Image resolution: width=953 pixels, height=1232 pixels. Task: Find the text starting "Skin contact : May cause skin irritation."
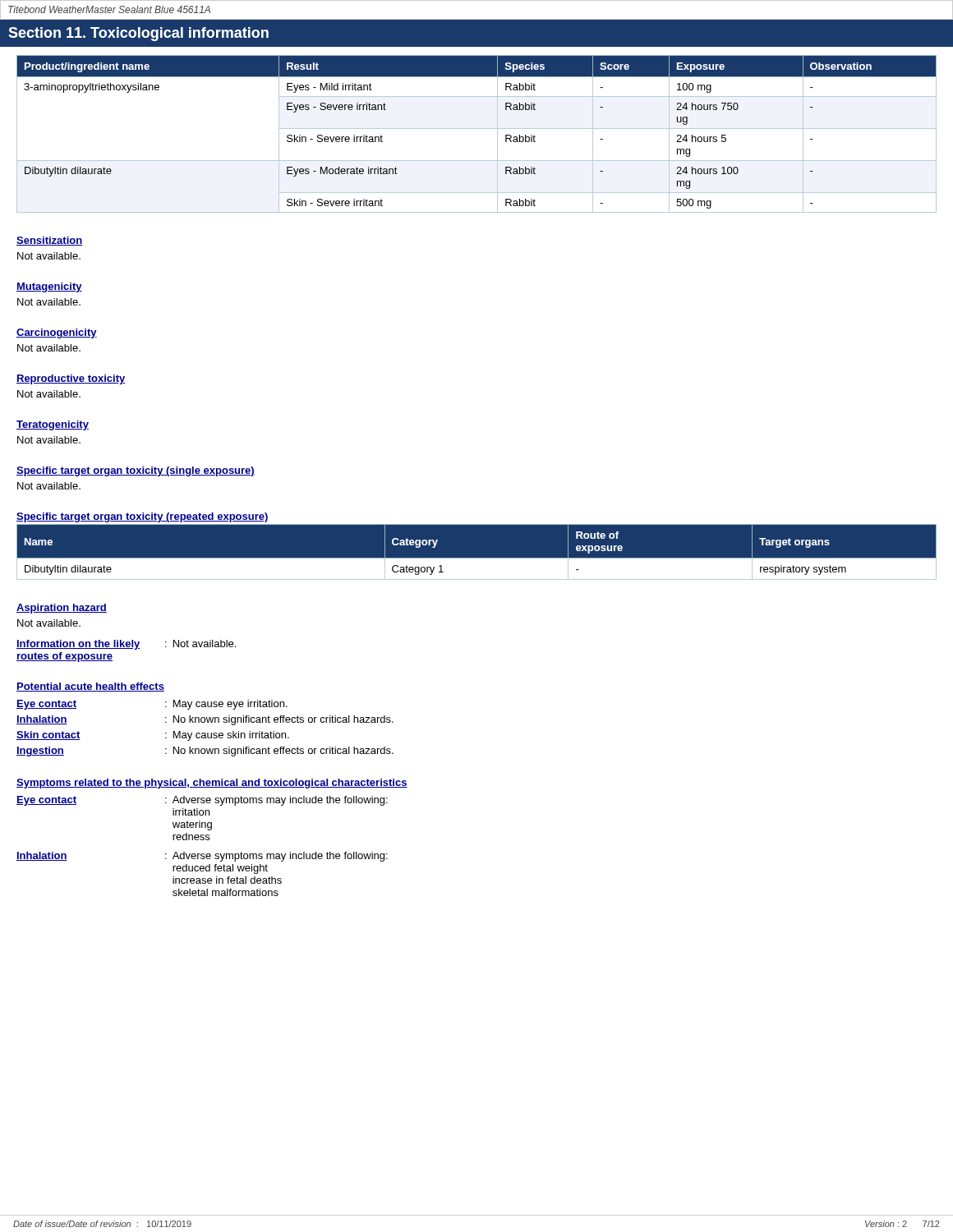coord(48,736)
